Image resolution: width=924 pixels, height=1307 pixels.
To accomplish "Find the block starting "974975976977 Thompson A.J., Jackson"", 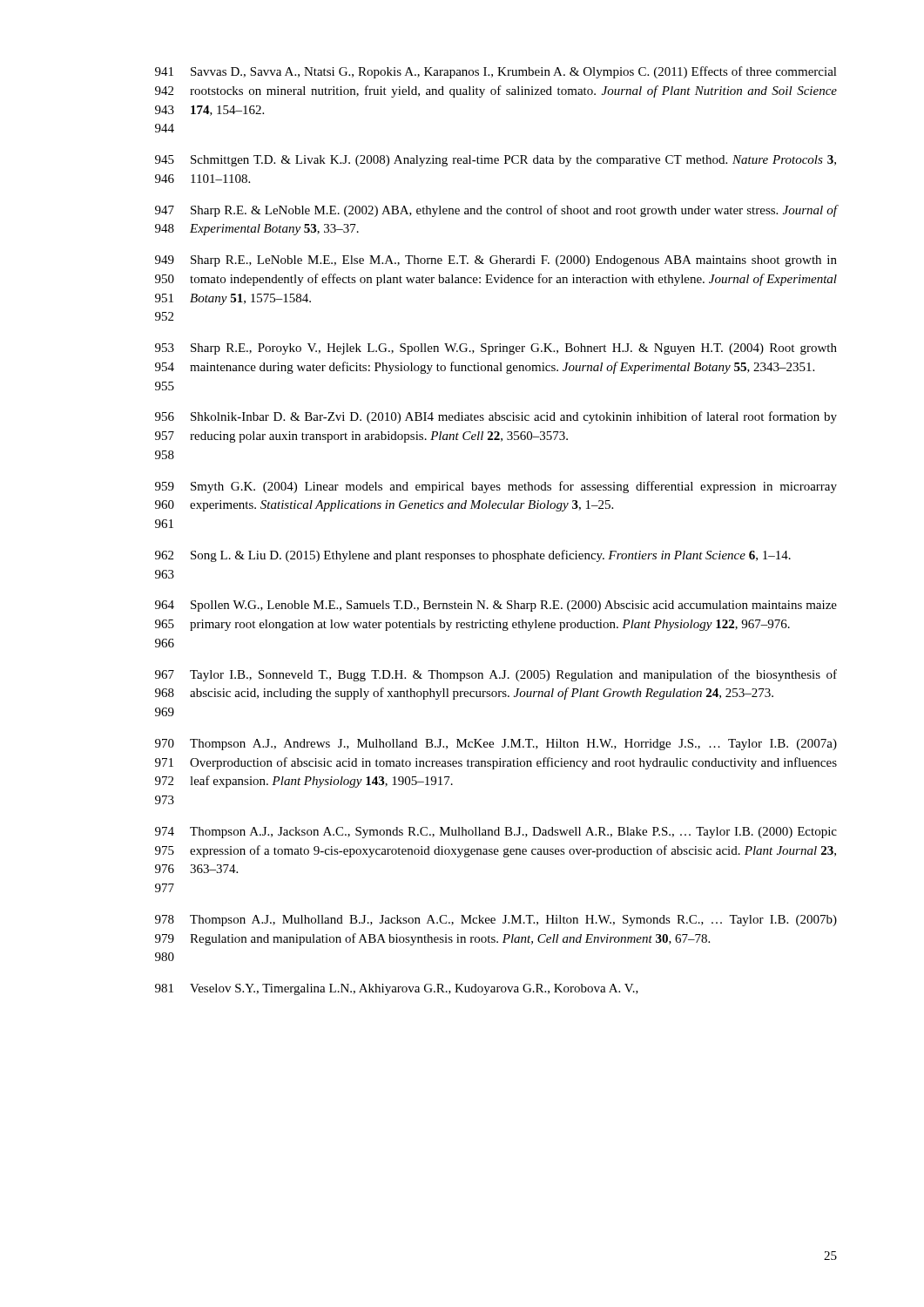I will tap(475, 860).
